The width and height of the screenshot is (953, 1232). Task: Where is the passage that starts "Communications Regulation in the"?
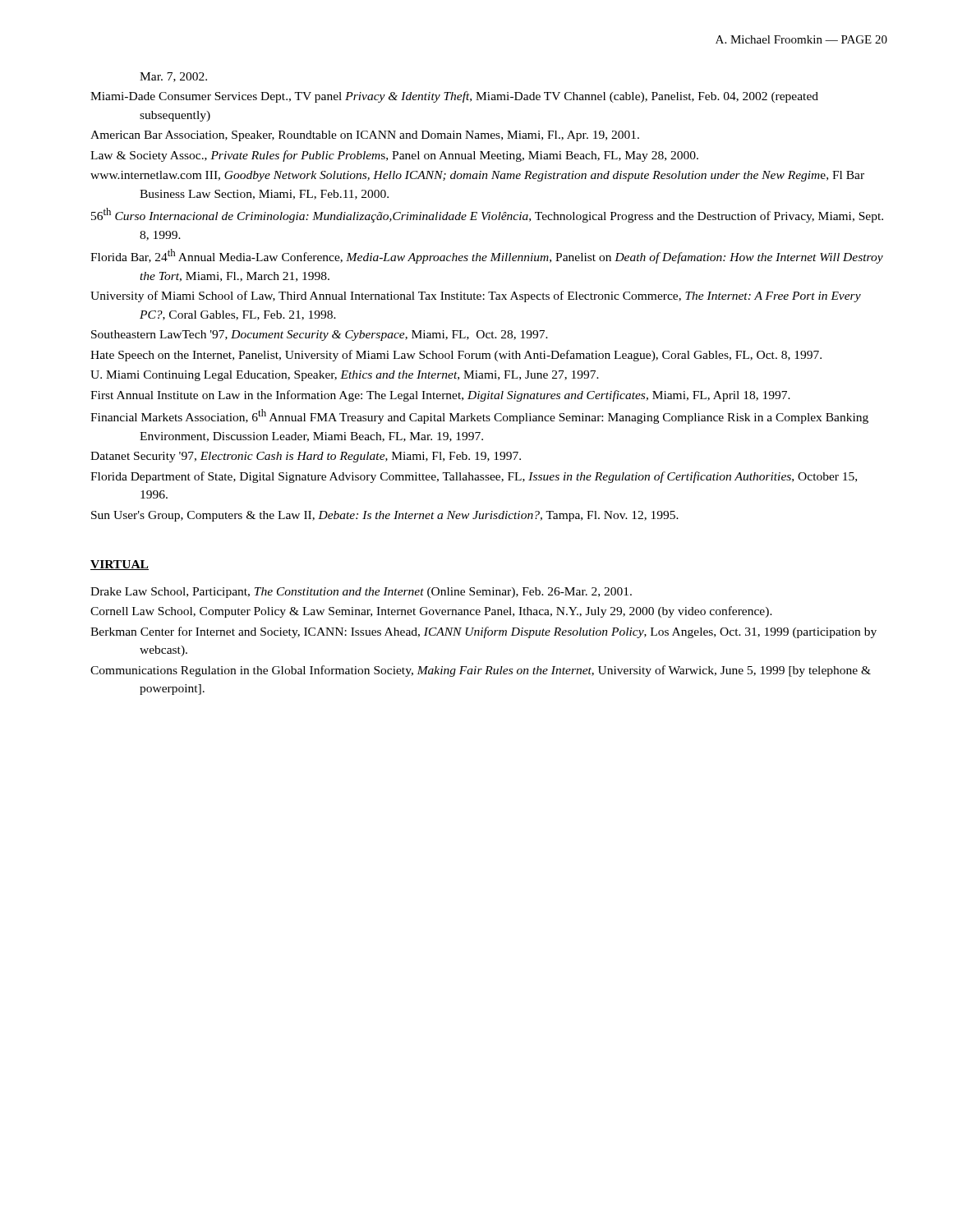[481, 679]
